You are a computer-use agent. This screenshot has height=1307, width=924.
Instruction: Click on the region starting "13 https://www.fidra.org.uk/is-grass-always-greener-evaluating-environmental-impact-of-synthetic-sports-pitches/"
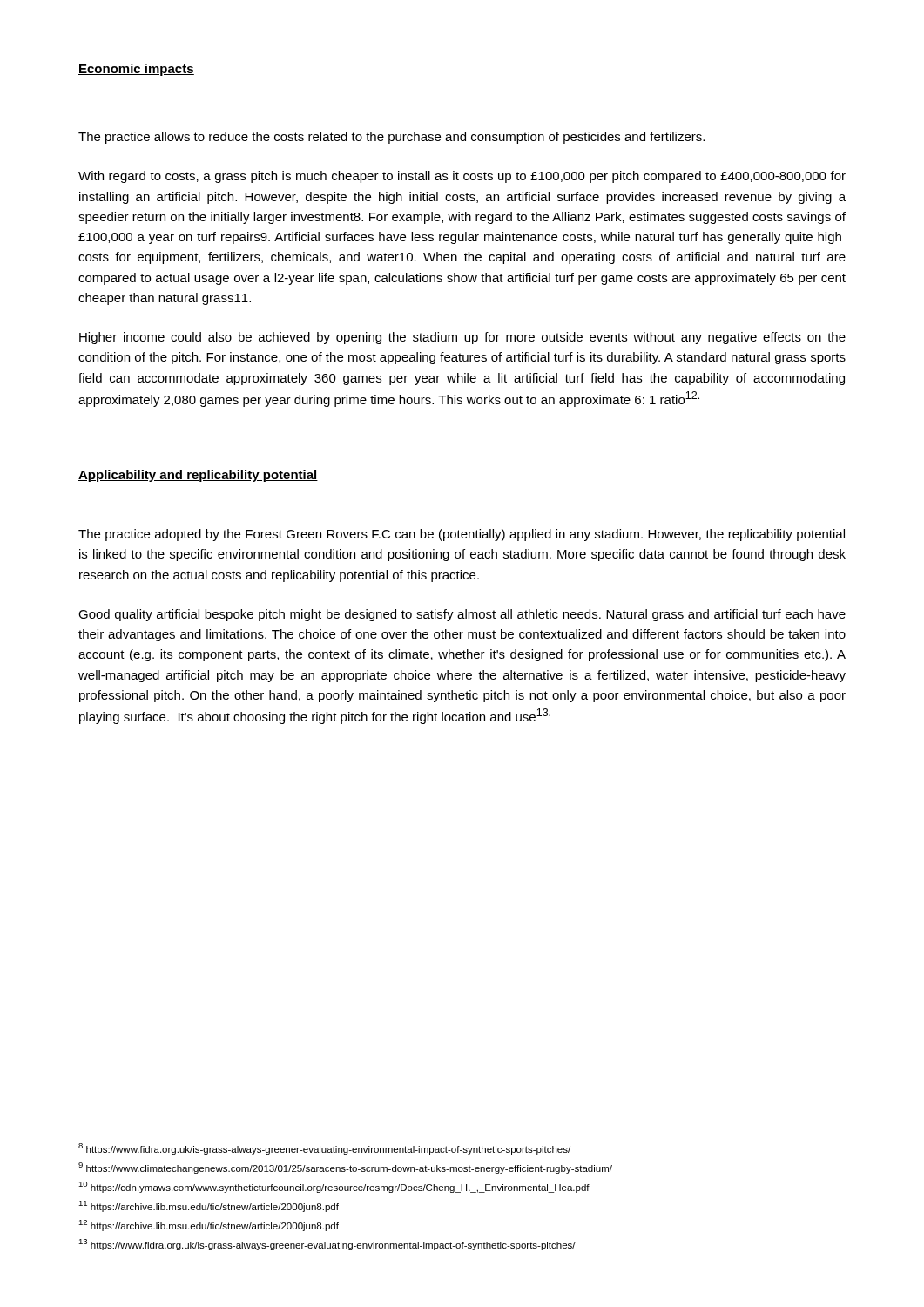[327, 1243]
